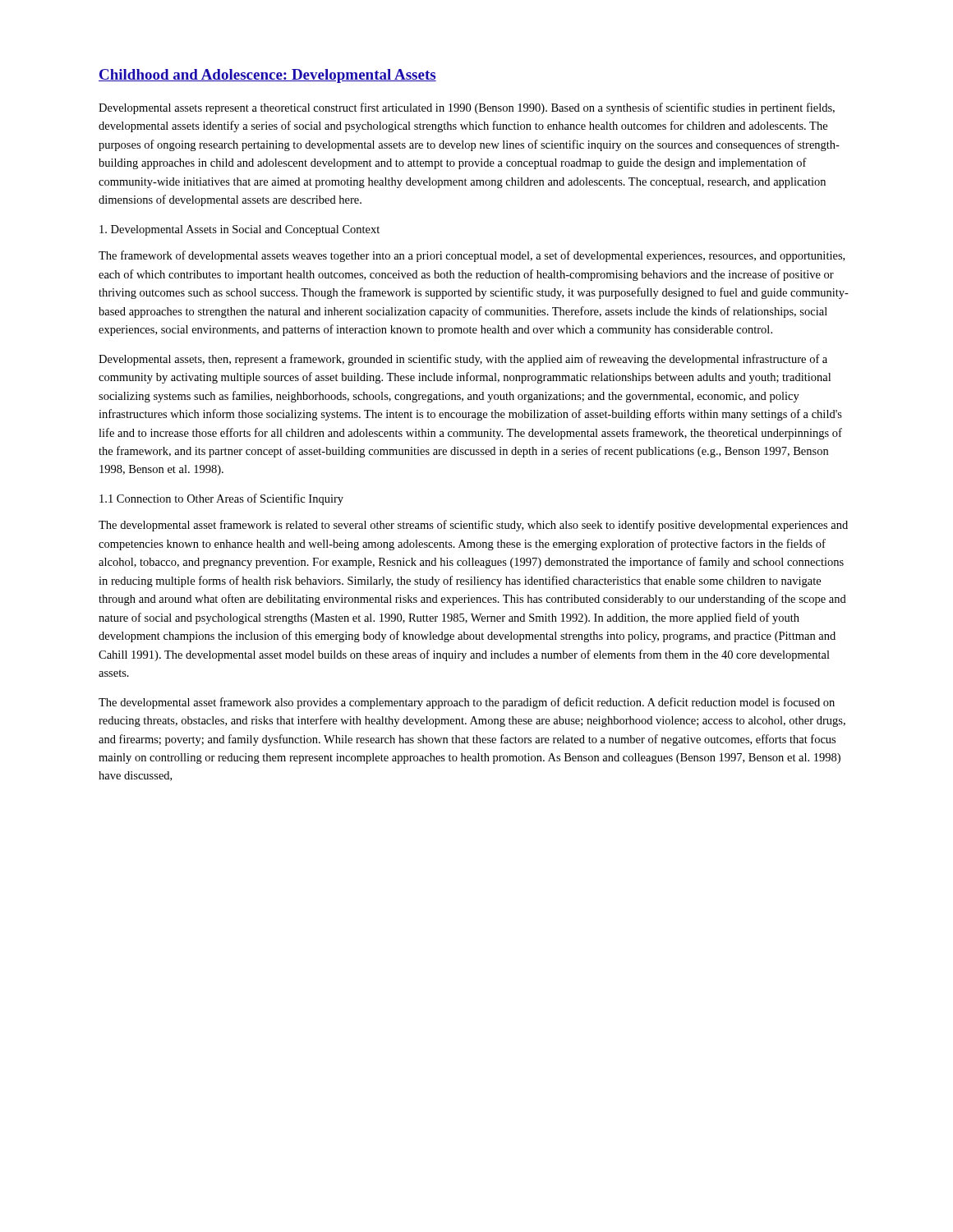Click the section header that begins "1. Developmental Assets in Social and Conceptual"

coord(239,229)
